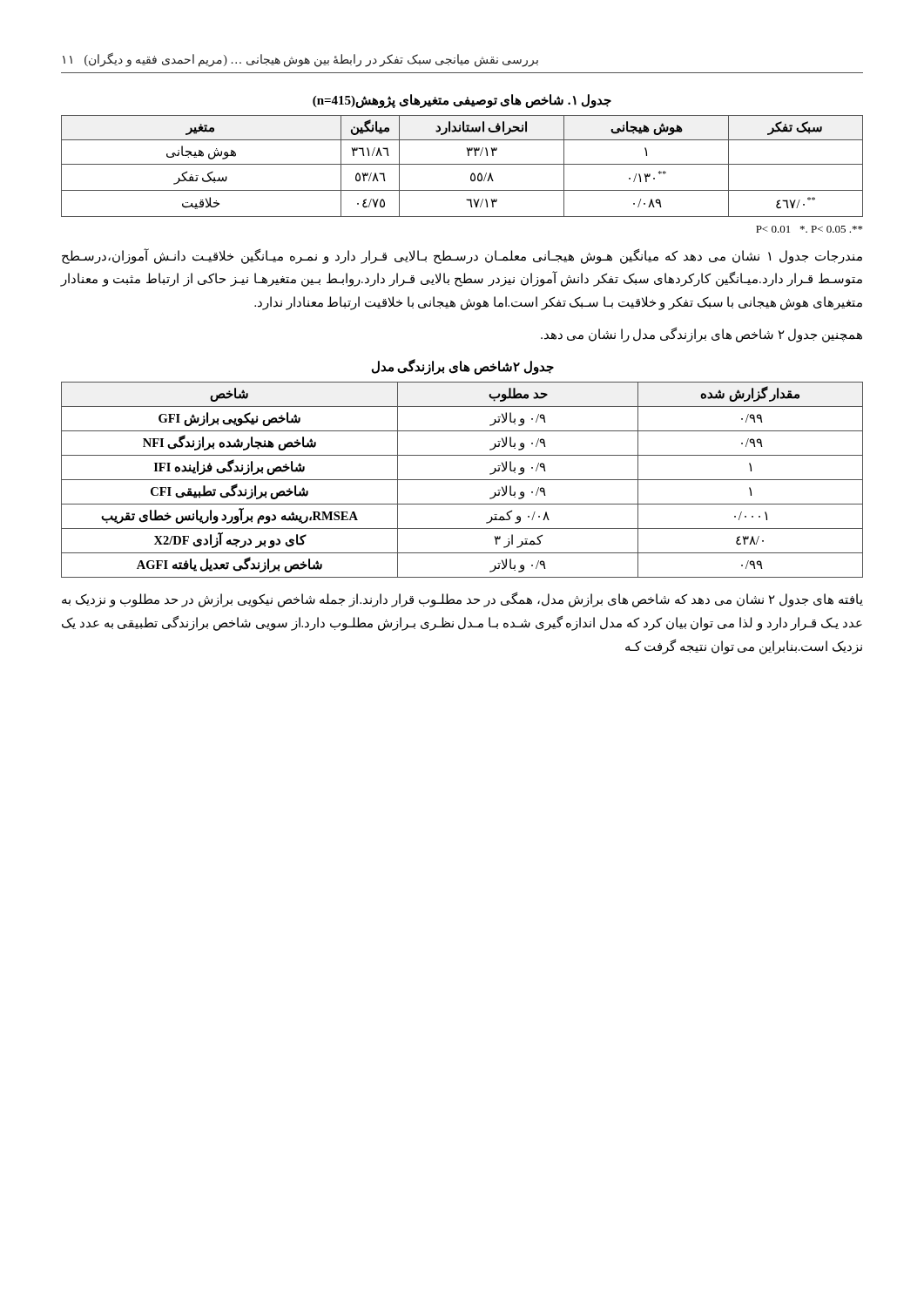Select the caption with the text "جدول ۲شاخص های برازندگی مدل"
924x1307 pixels.
(x=462, y=367)
